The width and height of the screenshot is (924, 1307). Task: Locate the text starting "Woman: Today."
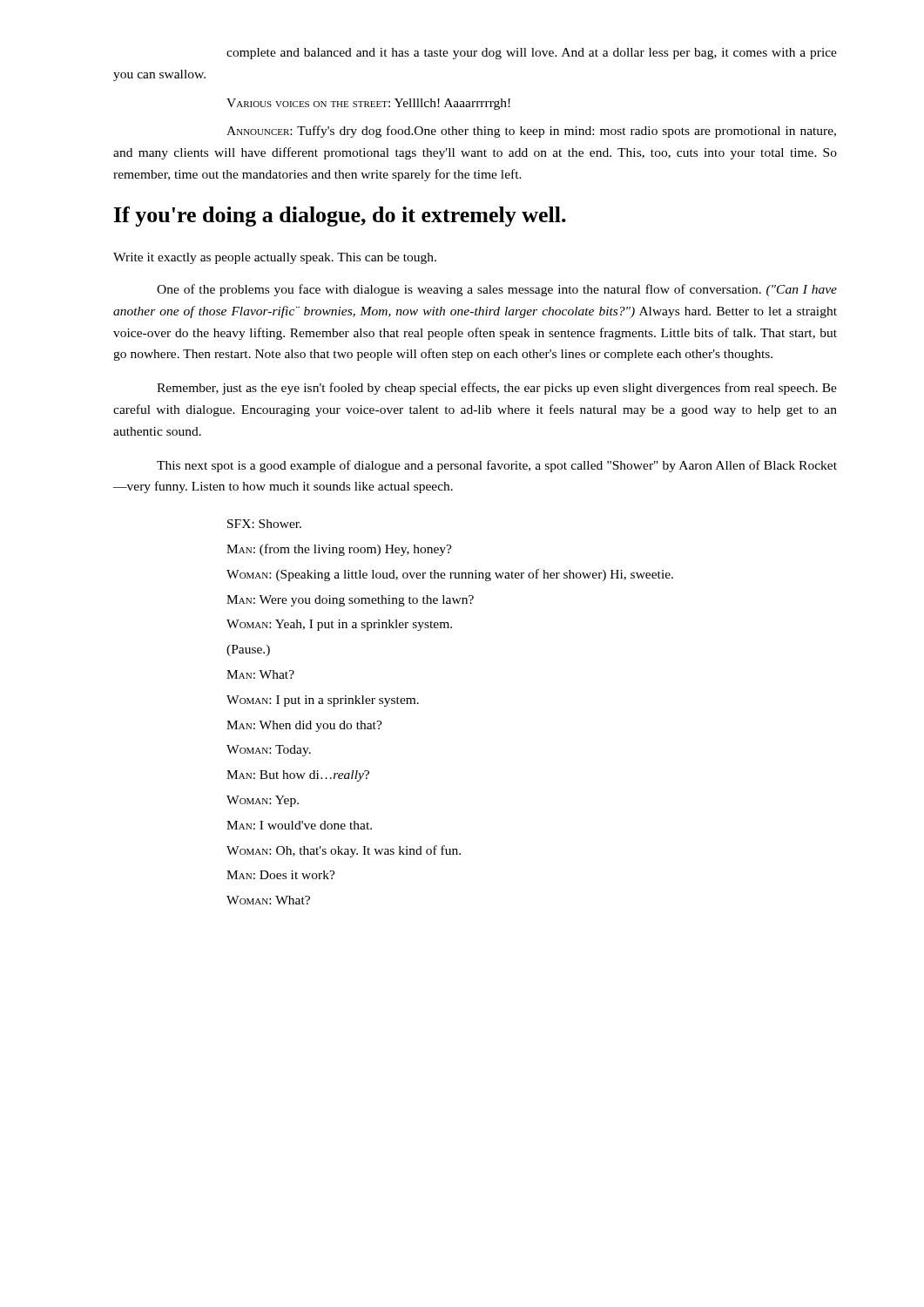[269, 749]
